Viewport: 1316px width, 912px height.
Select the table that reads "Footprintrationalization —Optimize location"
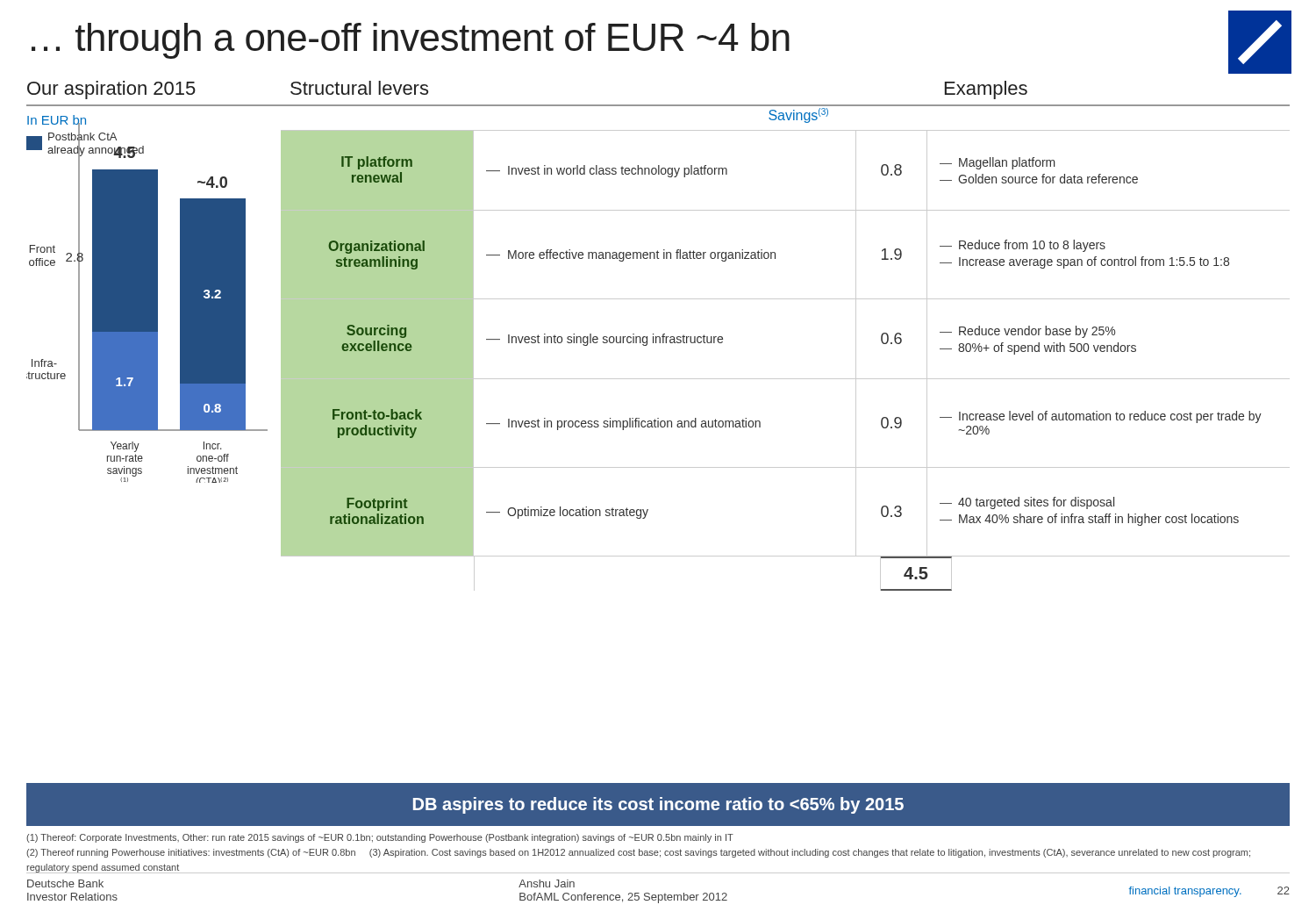(x=785, y=512)
